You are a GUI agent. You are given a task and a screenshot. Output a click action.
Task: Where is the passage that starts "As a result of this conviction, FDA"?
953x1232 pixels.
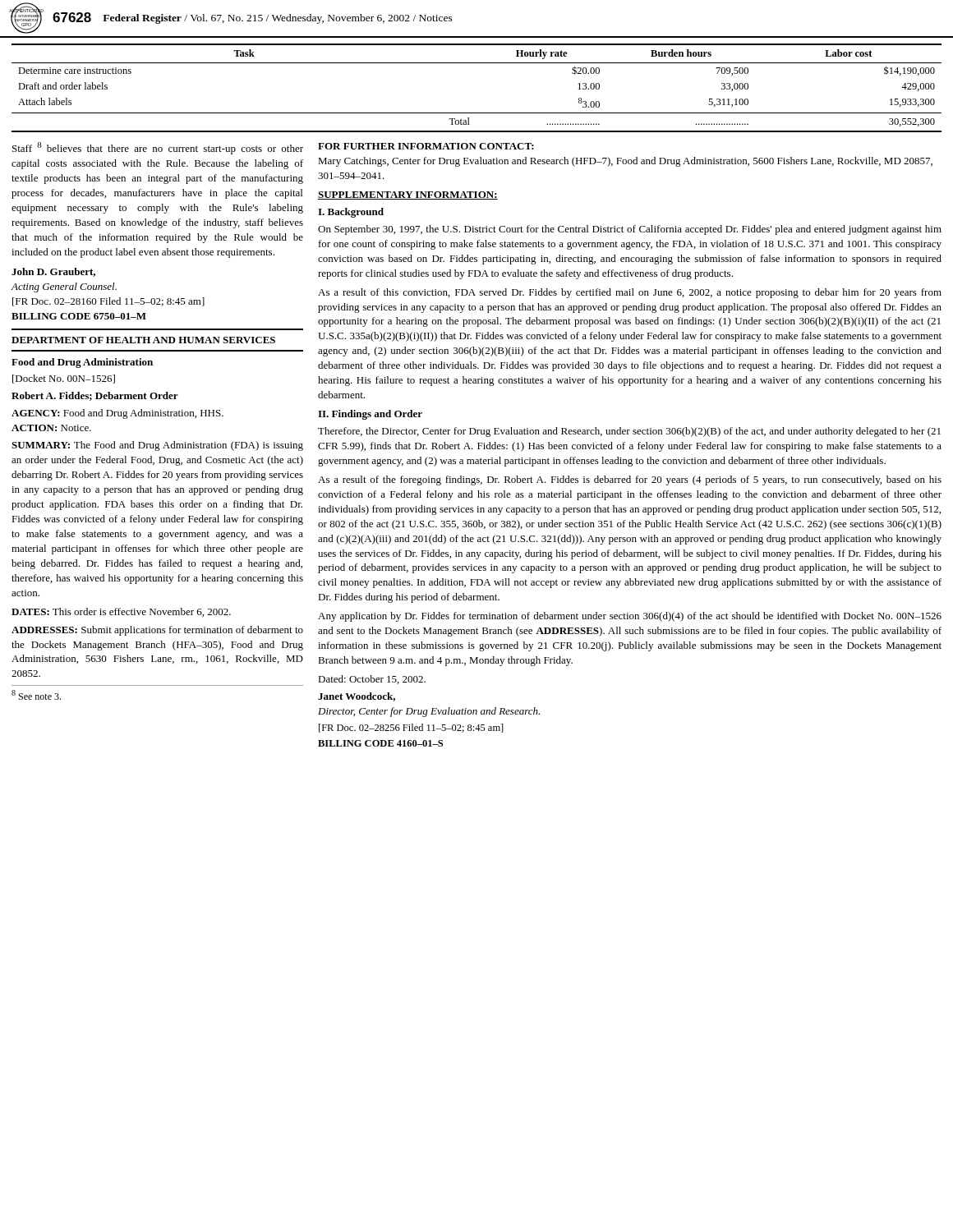630,343
